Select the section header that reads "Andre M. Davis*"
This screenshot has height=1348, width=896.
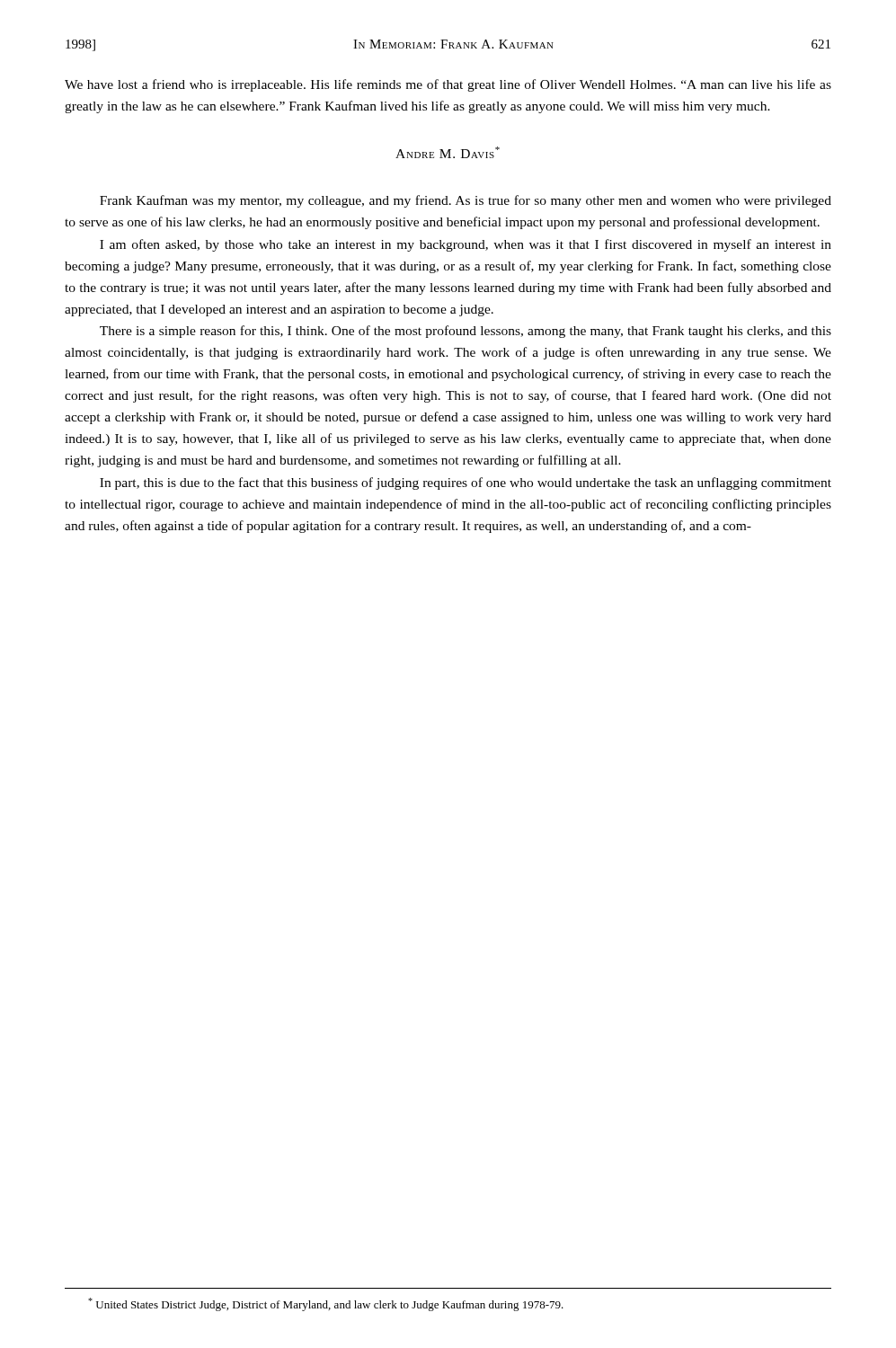click(x=448, y=153)
